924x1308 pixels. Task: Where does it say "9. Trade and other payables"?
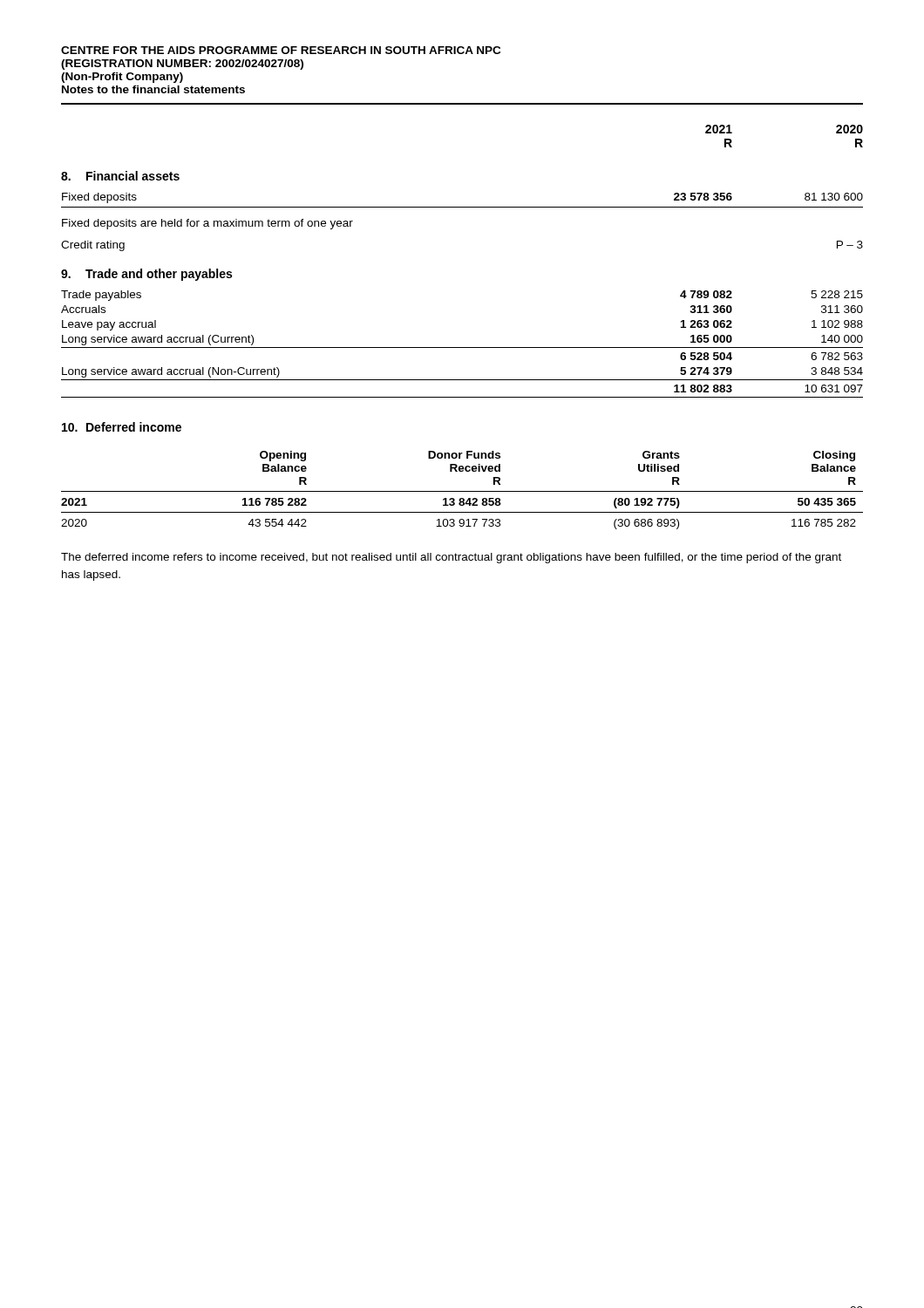147,274
